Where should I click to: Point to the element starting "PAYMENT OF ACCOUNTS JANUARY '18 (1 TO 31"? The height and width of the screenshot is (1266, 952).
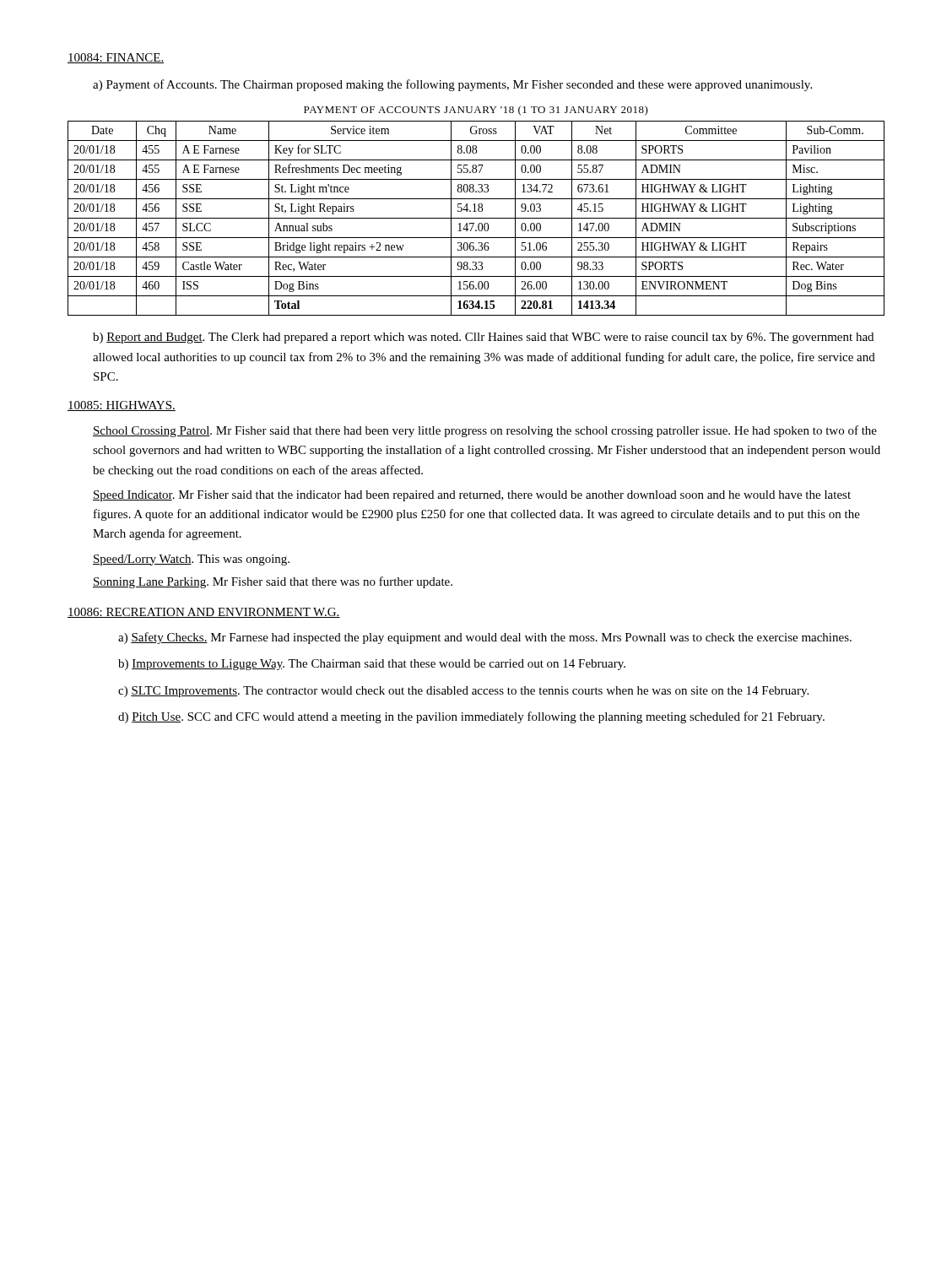click(x=476, y=110)
